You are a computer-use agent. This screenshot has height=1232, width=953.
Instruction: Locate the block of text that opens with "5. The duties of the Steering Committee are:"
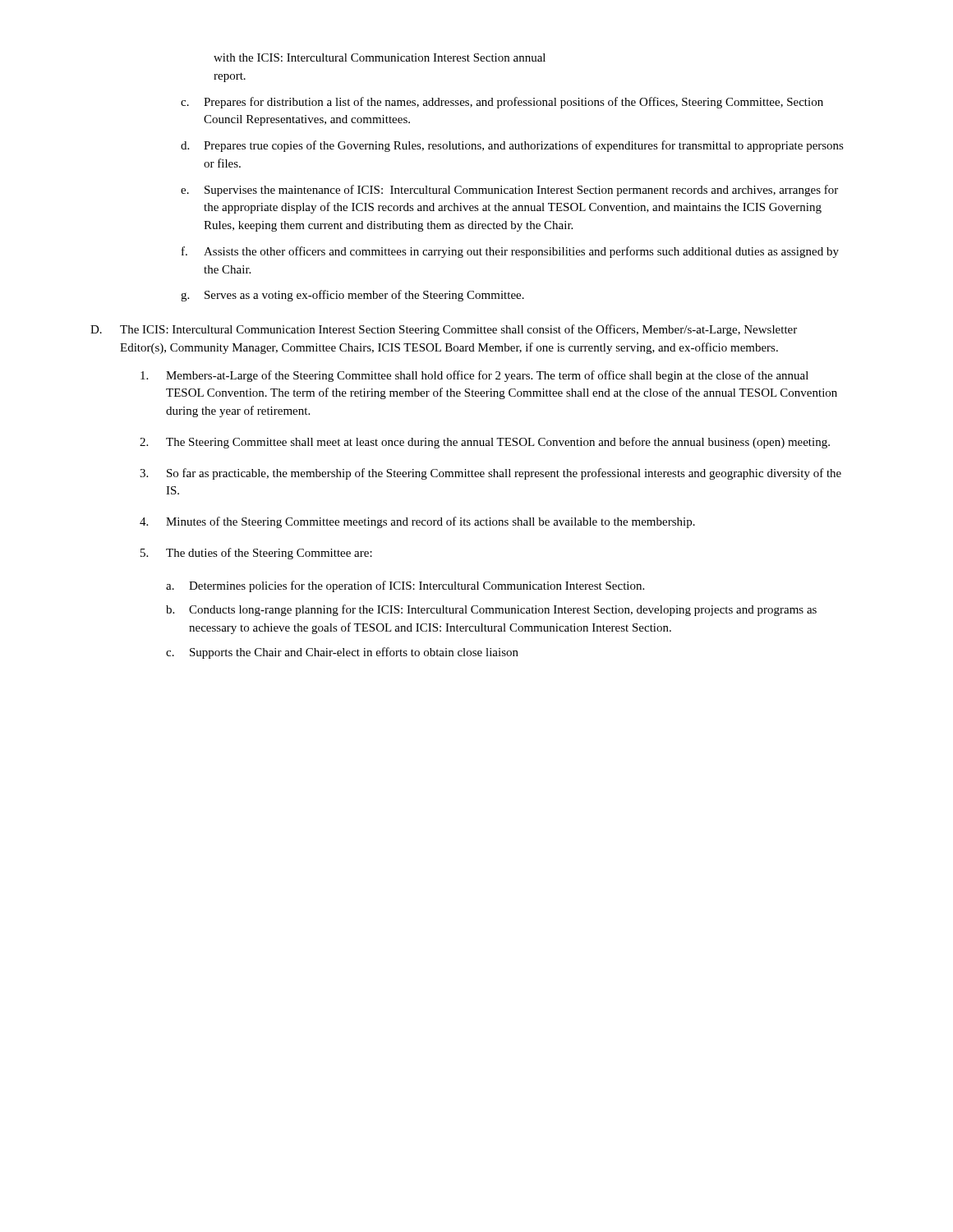coord(493,606)
